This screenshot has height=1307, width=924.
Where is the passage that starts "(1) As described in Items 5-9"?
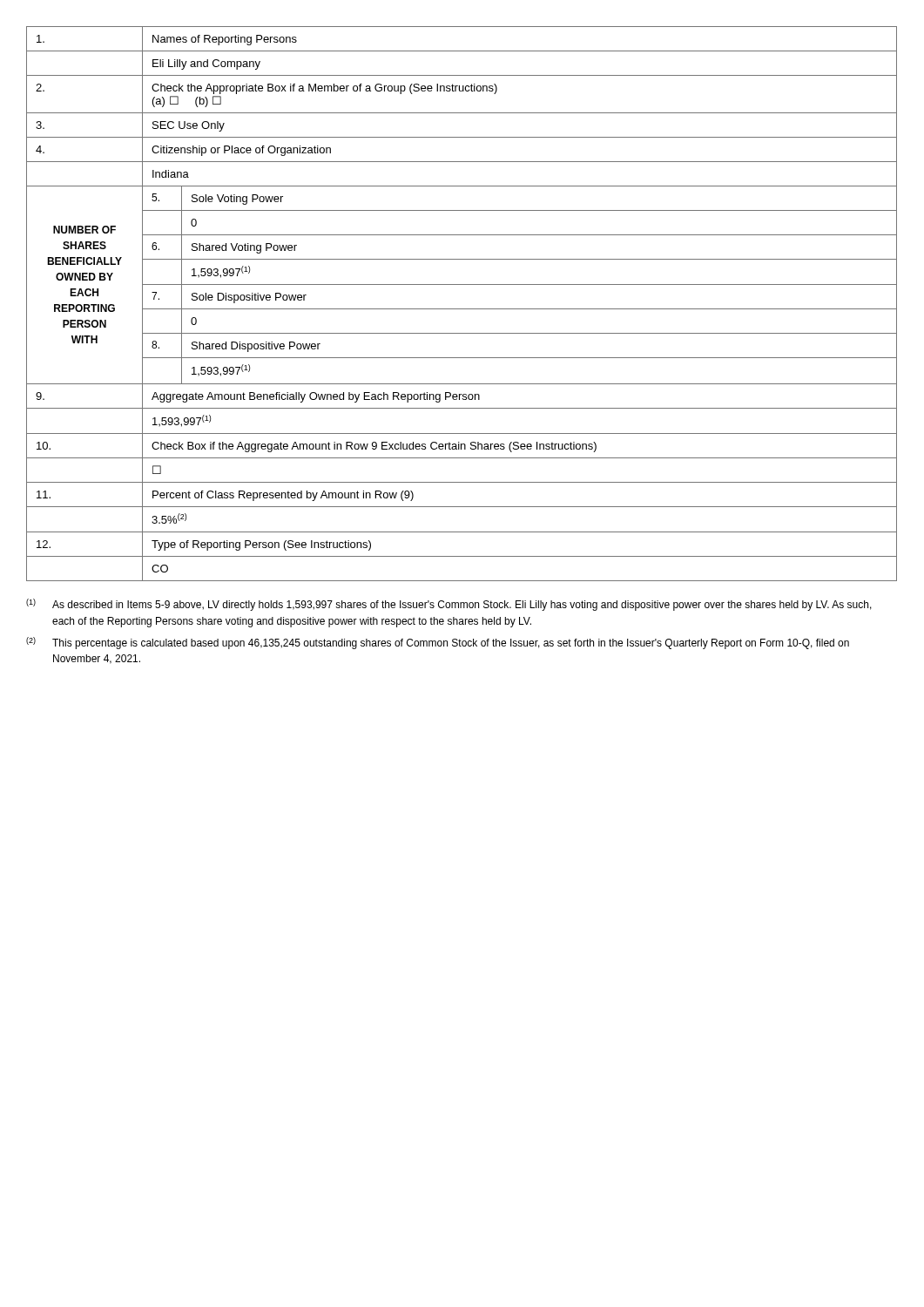click(462, 613)
